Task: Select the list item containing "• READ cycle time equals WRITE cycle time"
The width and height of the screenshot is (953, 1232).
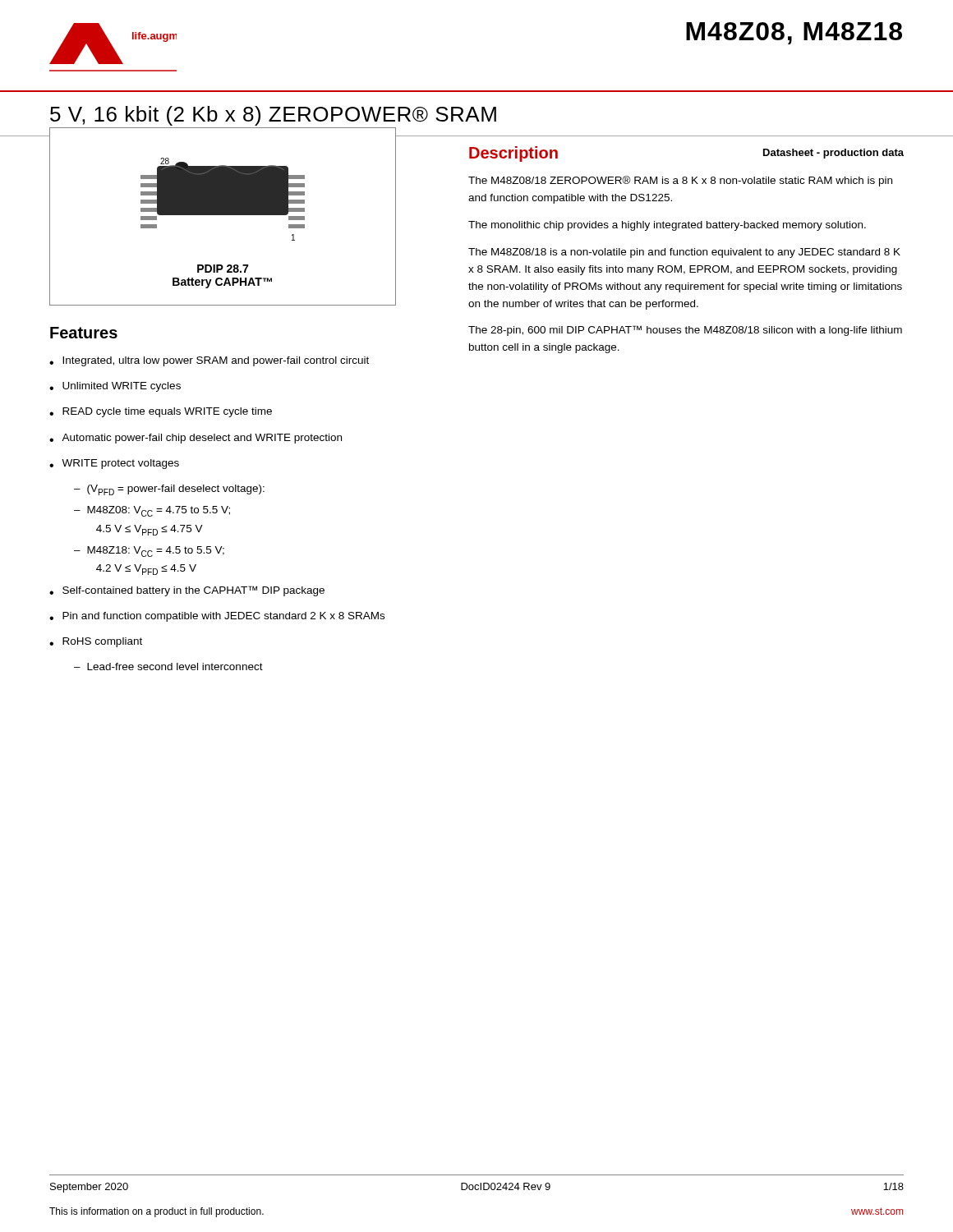Action: 161,414
